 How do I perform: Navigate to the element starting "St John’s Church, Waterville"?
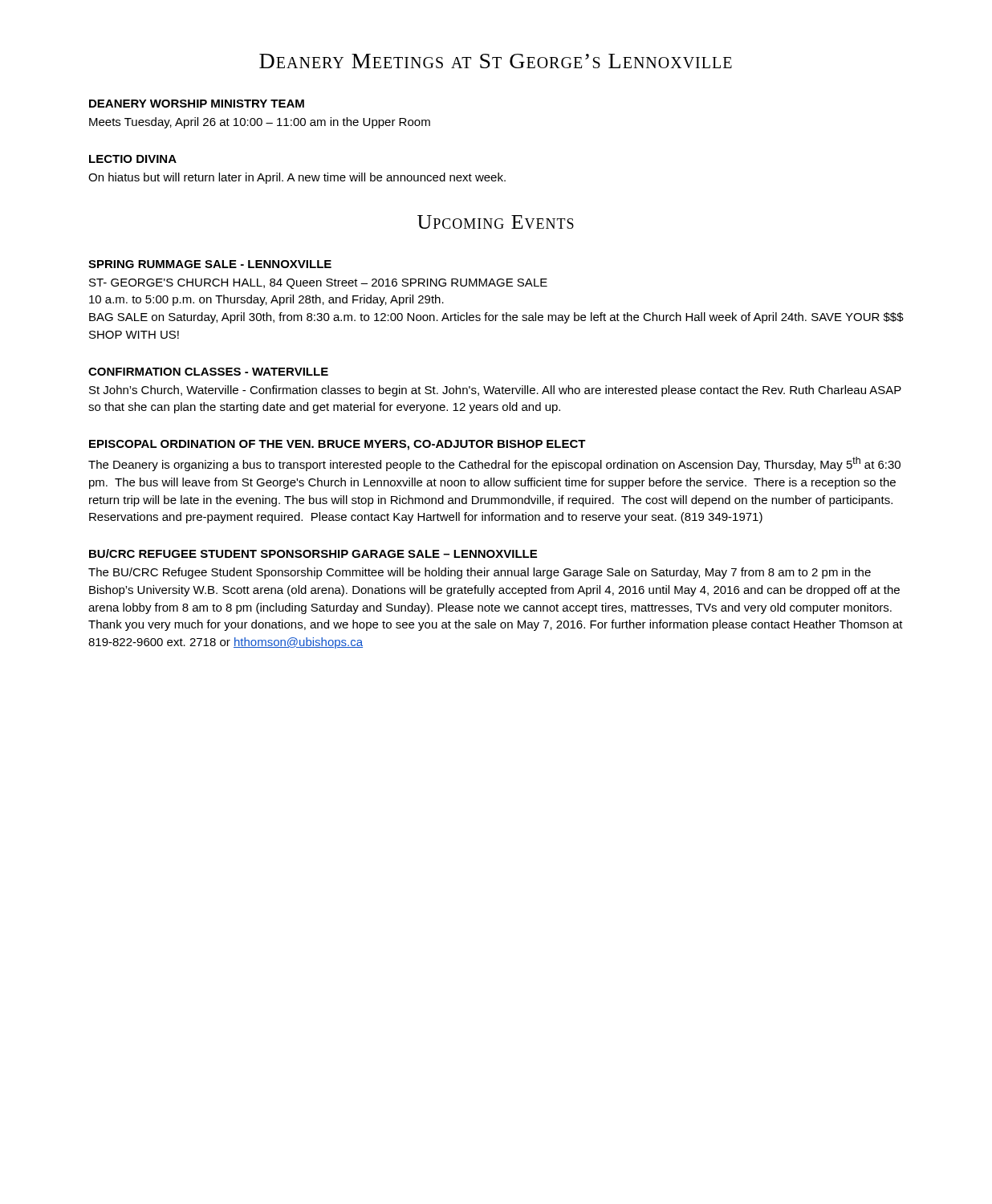pyautogui.click(x=495, y=398)
